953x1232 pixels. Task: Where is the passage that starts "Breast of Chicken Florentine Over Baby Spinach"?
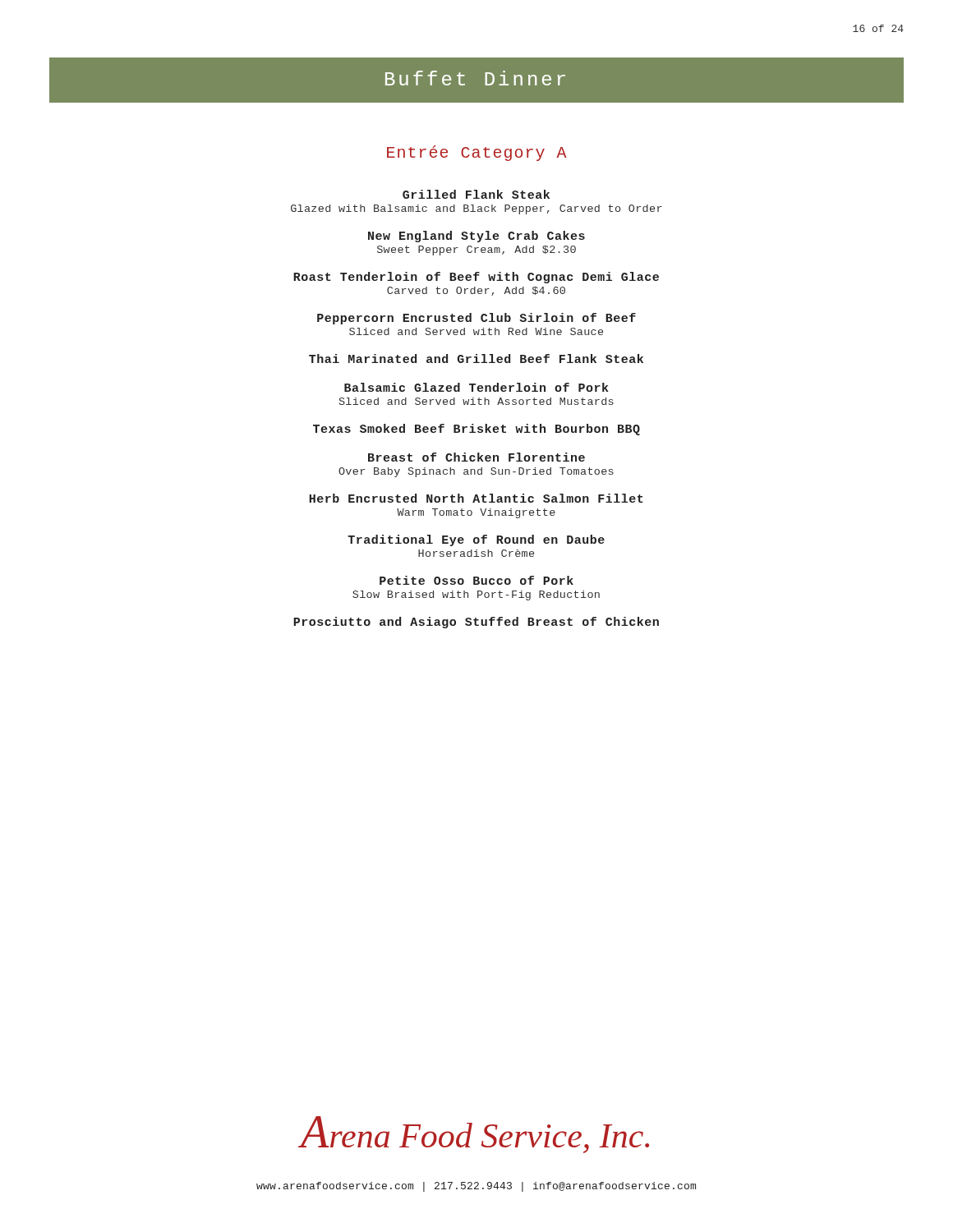tap(476, 465)
